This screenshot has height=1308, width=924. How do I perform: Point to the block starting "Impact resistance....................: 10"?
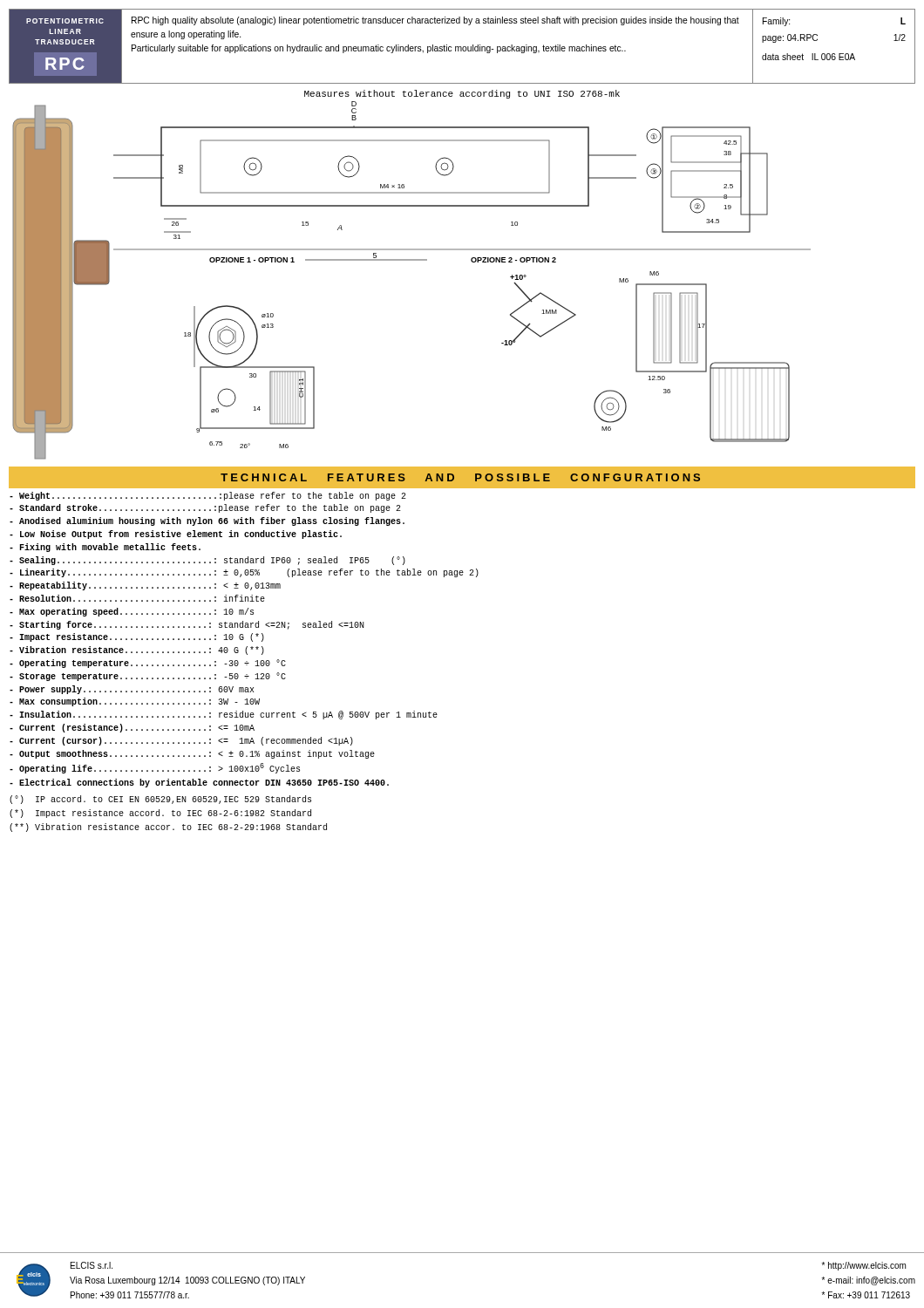point(137,638)
